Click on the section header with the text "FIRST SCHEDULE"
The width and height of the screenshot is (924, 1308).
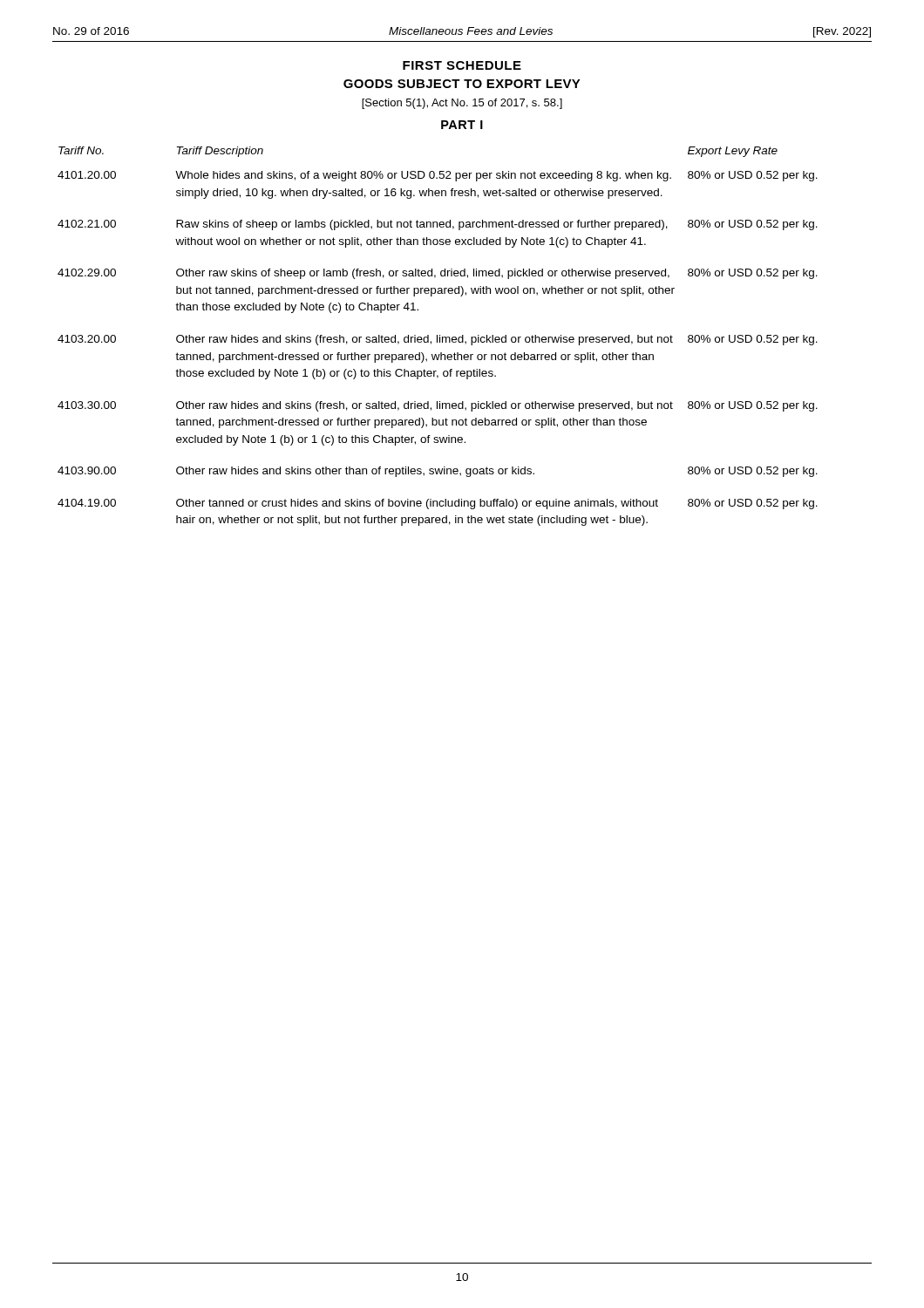point(462,65)
